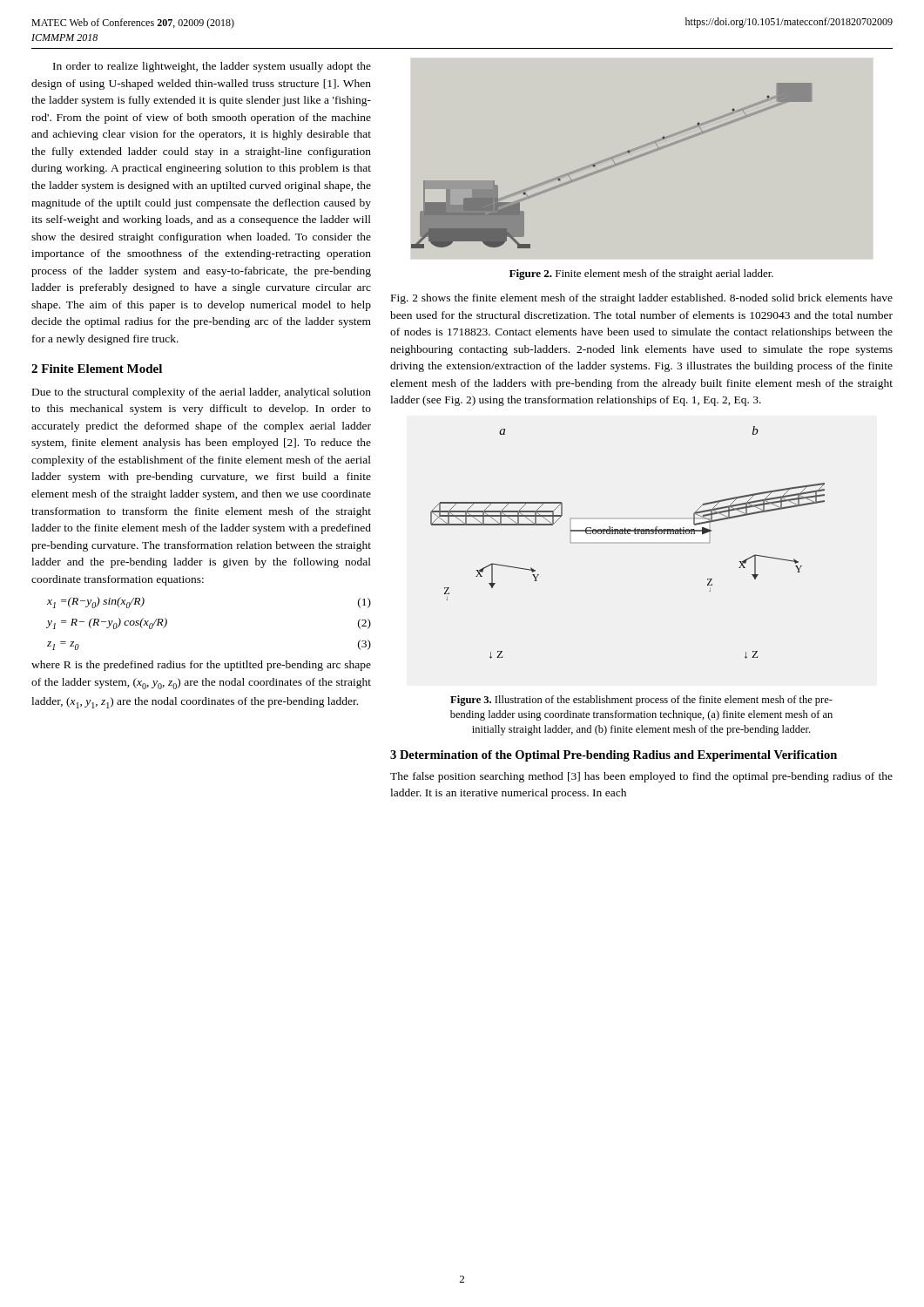
Task: Locate the text block that reads "In order to realize lightweight,"
Action: coord(201,202)
